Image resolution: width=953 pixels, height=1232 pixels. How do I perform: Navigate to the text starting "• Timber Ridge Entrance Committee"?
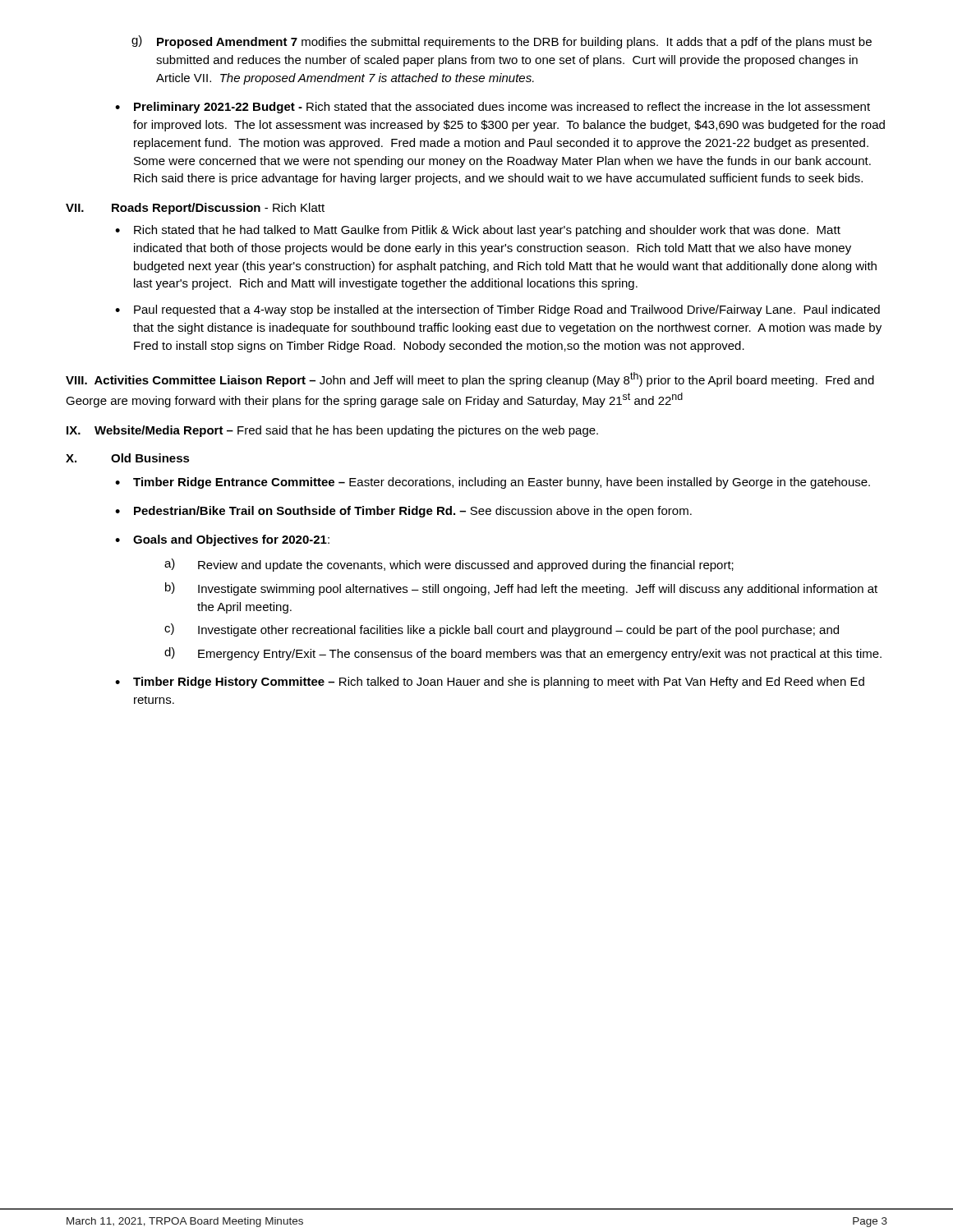501,483
